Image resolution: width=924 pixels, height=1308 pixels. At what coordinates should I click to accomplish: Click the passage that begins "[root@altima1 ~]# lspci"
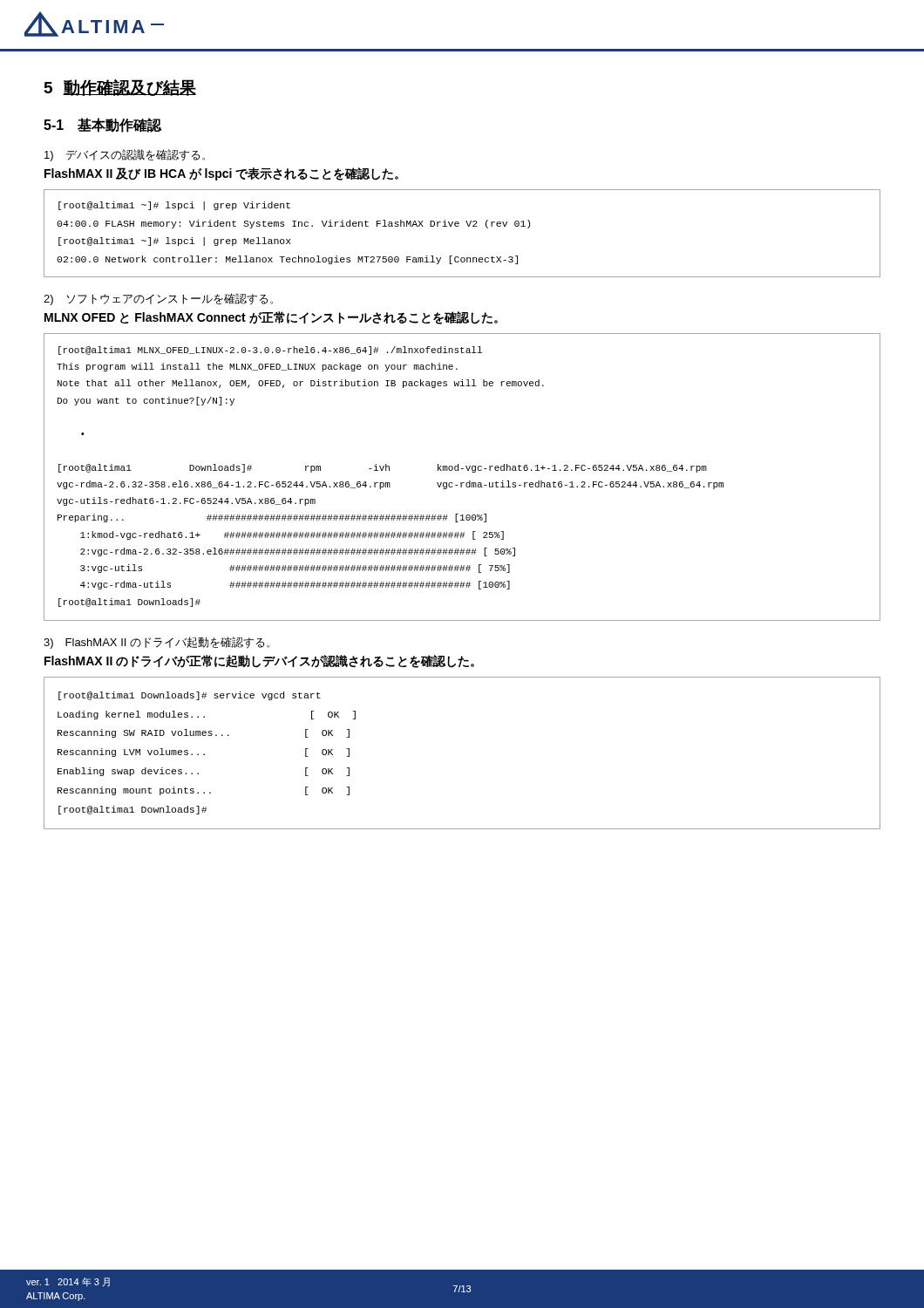tap(462, 233)
